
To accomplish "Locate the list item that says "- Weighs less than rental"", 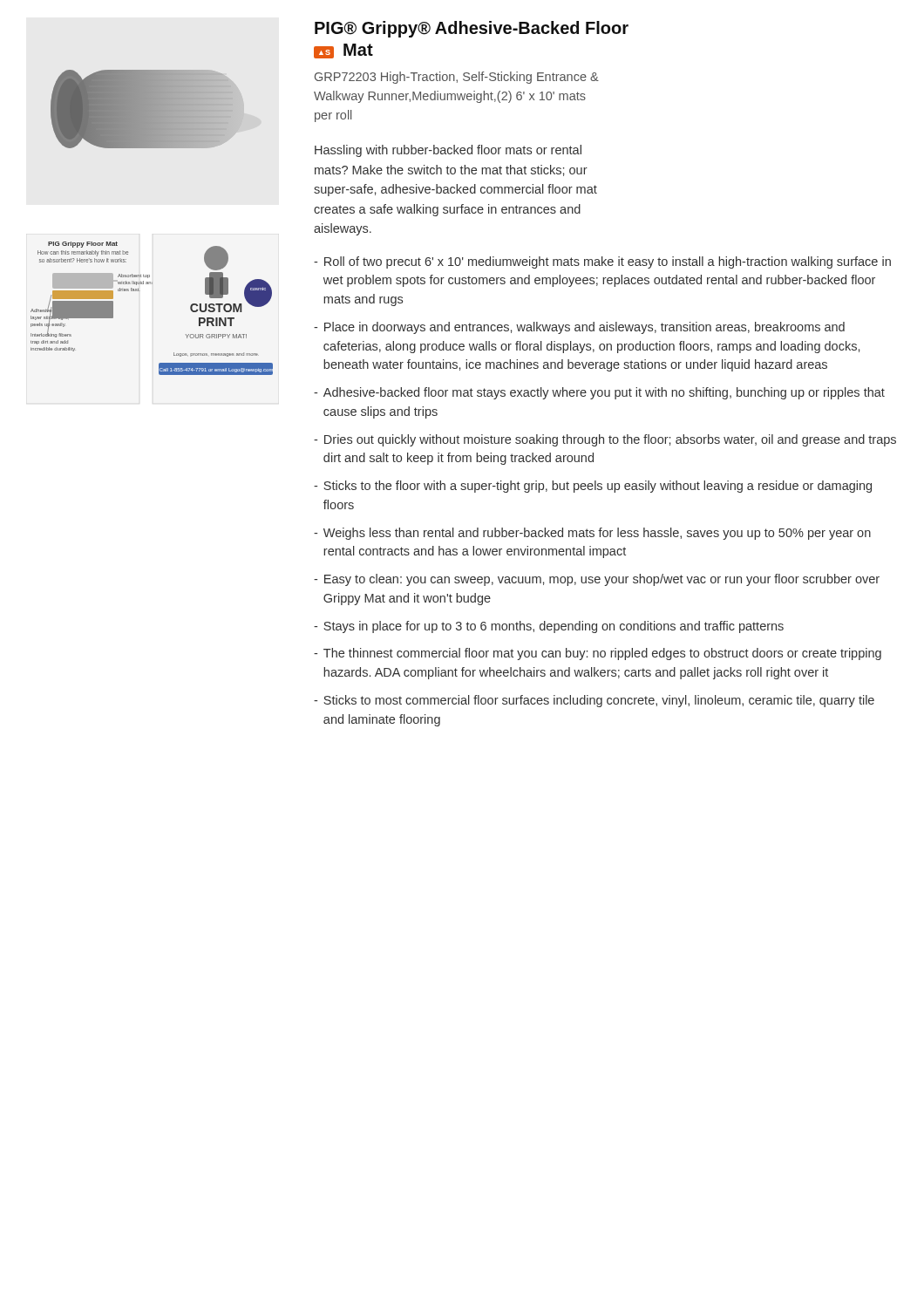I will click(x=606, y=543).
